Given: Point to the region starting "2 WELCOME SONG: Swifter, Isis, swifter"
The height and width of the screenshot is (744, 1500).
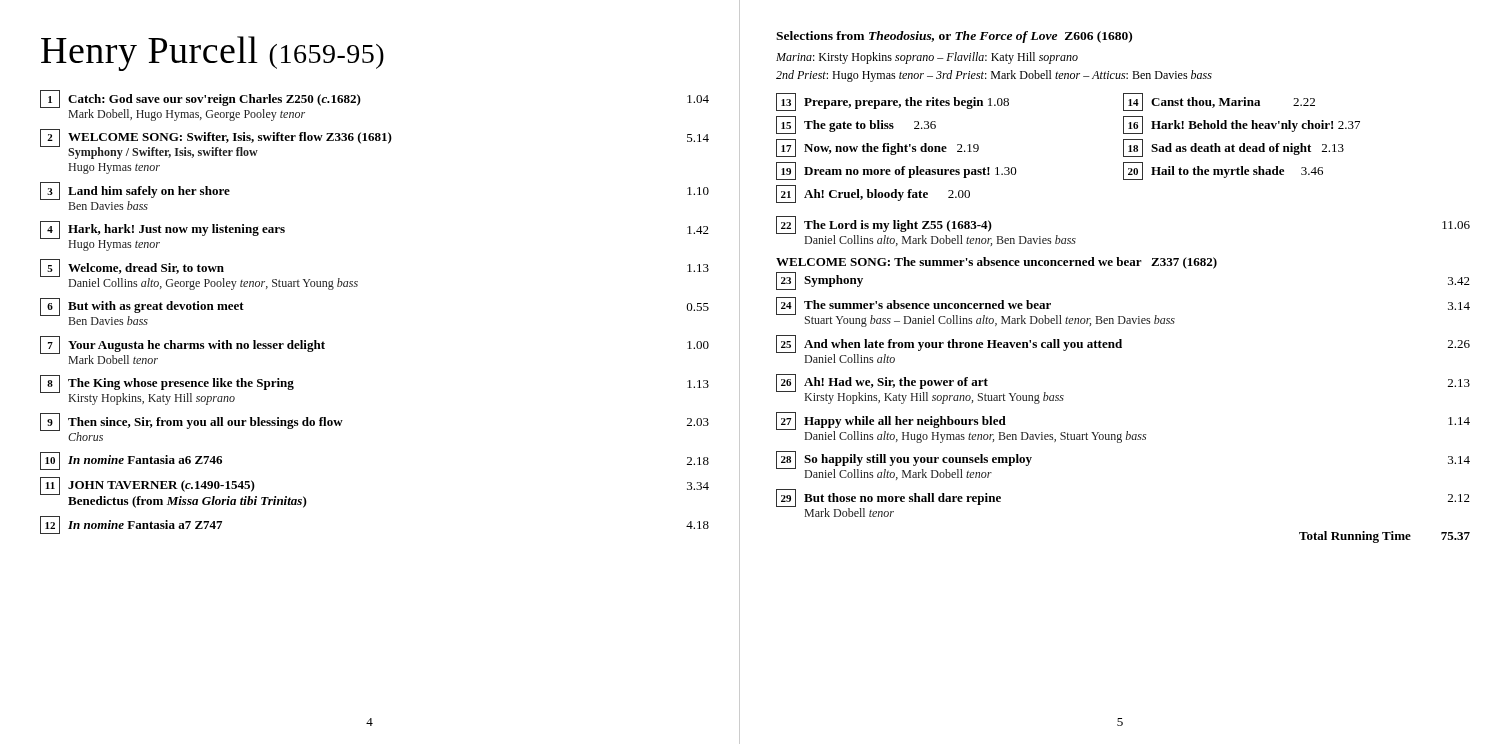Looking at the screenshot, I should tap(375, 152).
